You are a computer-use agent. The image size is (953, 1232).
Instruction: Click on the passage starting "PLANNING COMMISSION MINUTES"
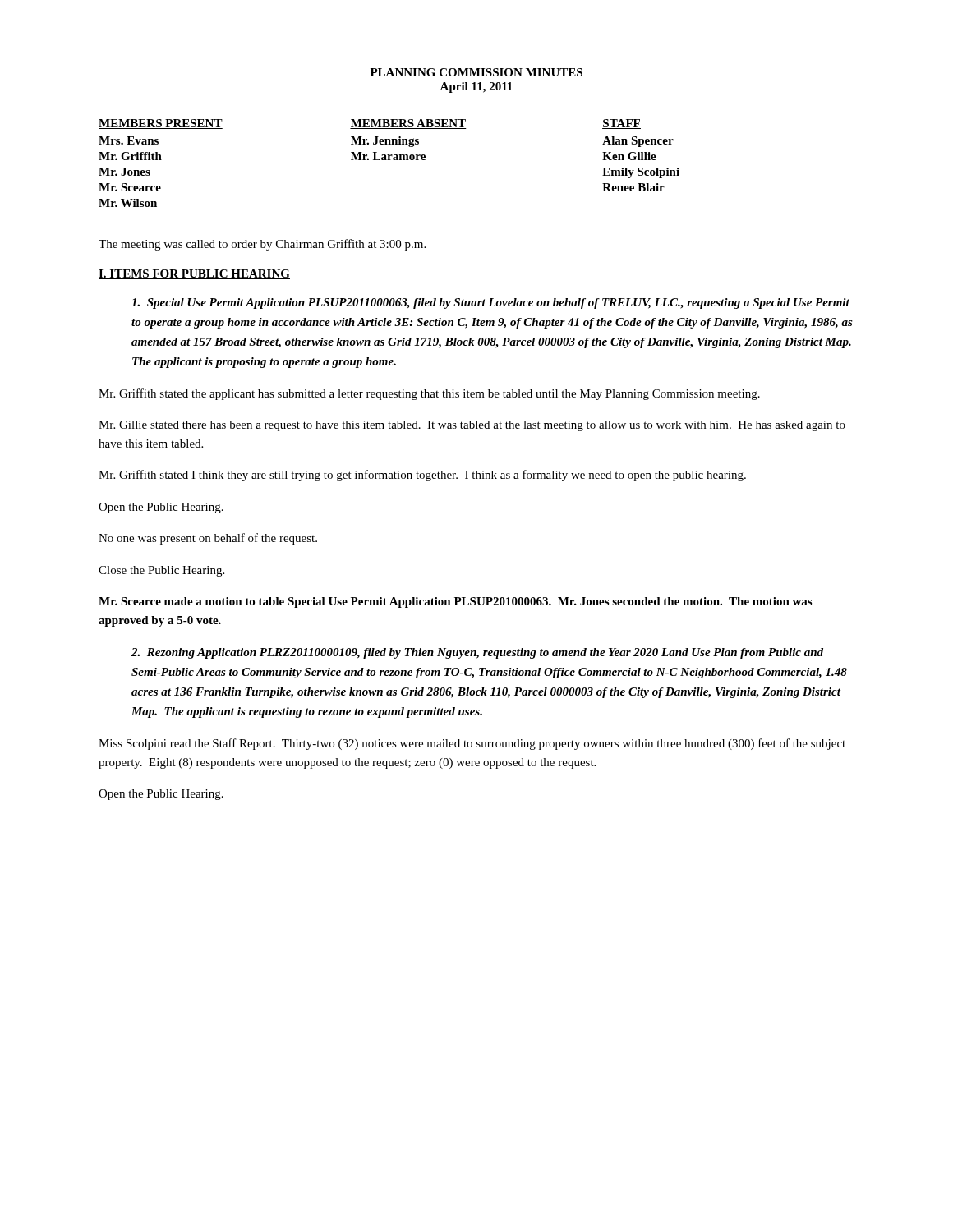(x=476, y=80)
